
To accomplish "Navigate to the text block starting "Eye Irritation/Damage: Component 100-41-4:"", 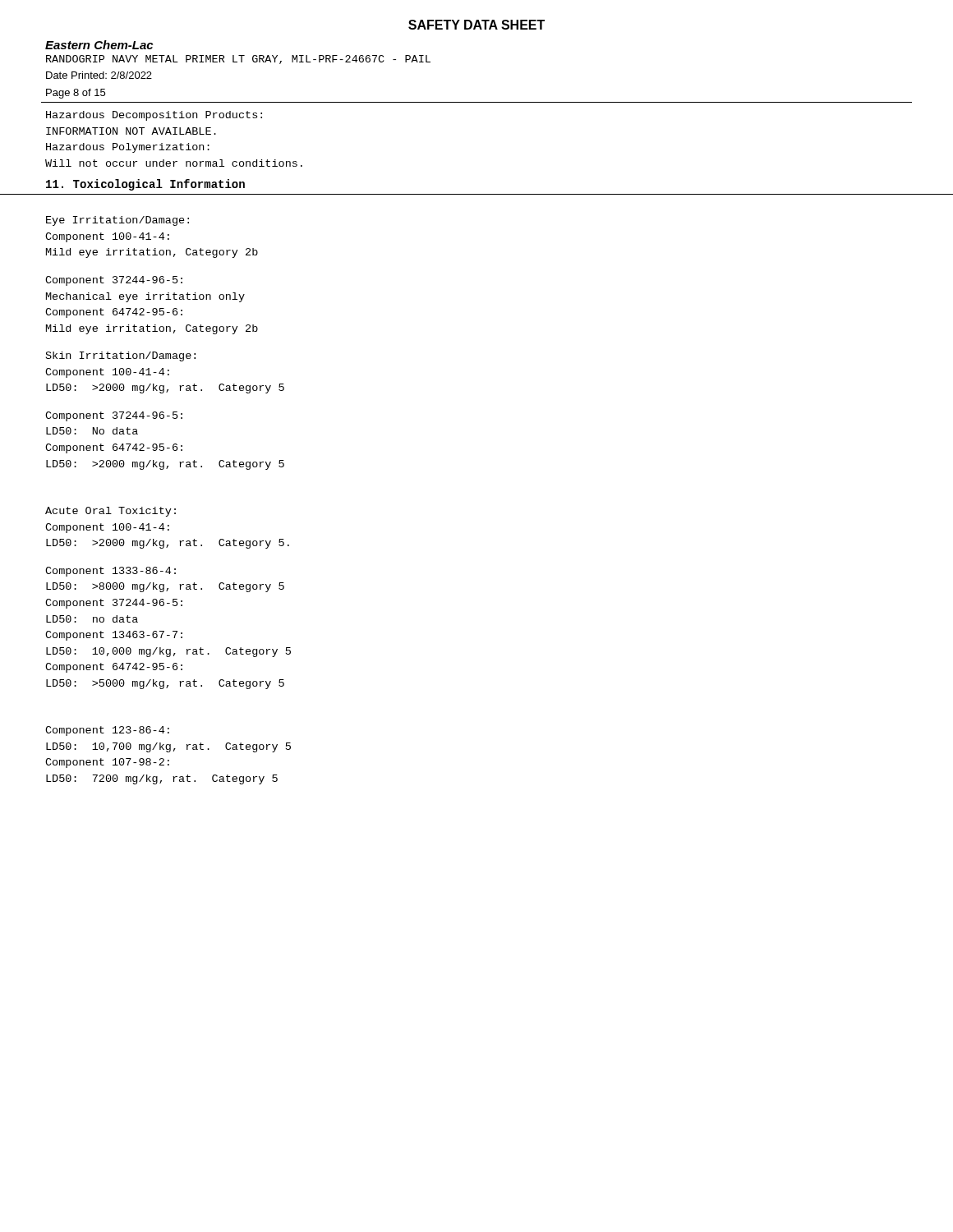I will click(x=152, y=237).
